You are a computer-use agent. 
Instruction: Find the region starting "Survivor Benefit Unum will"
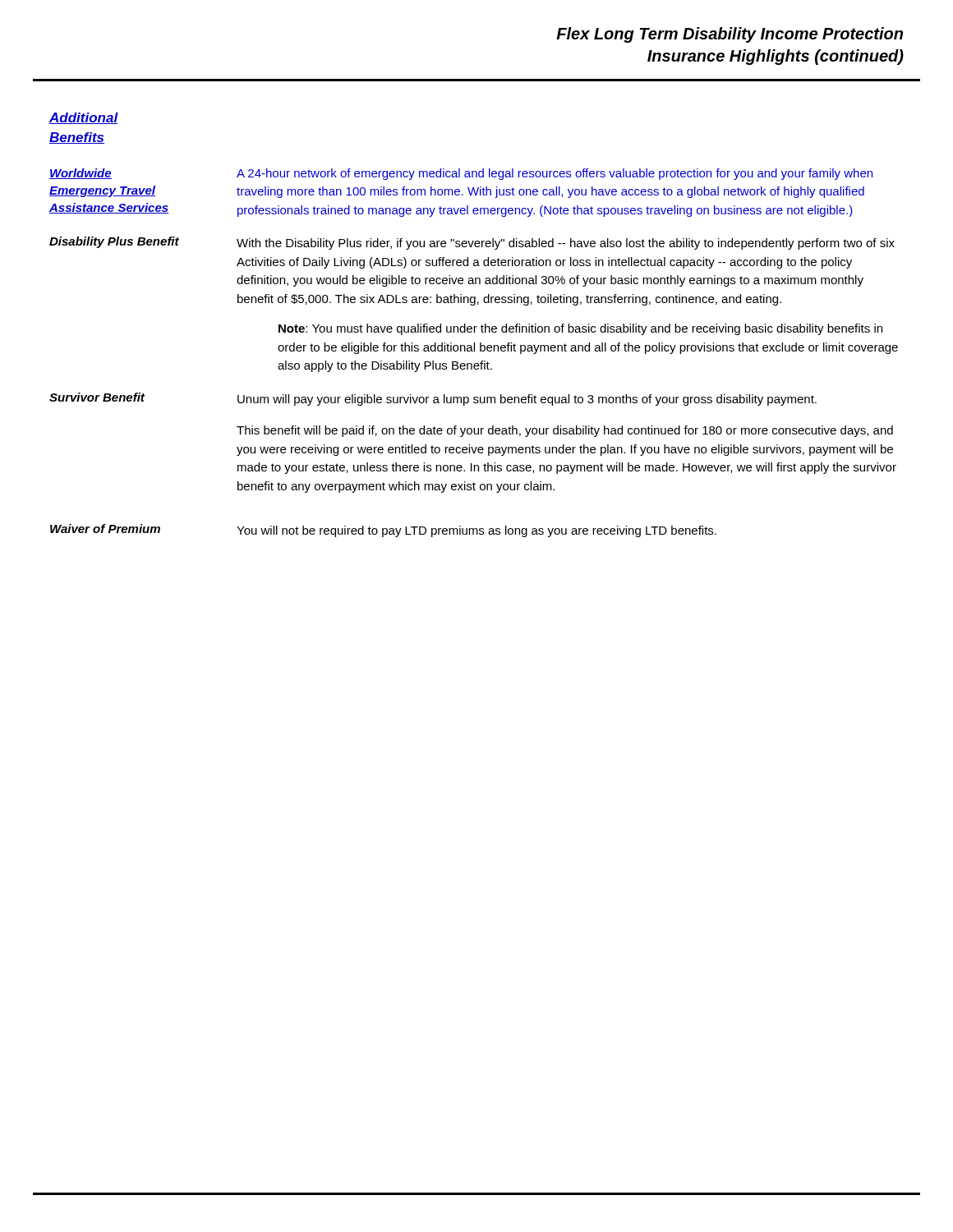pos(476,448)
